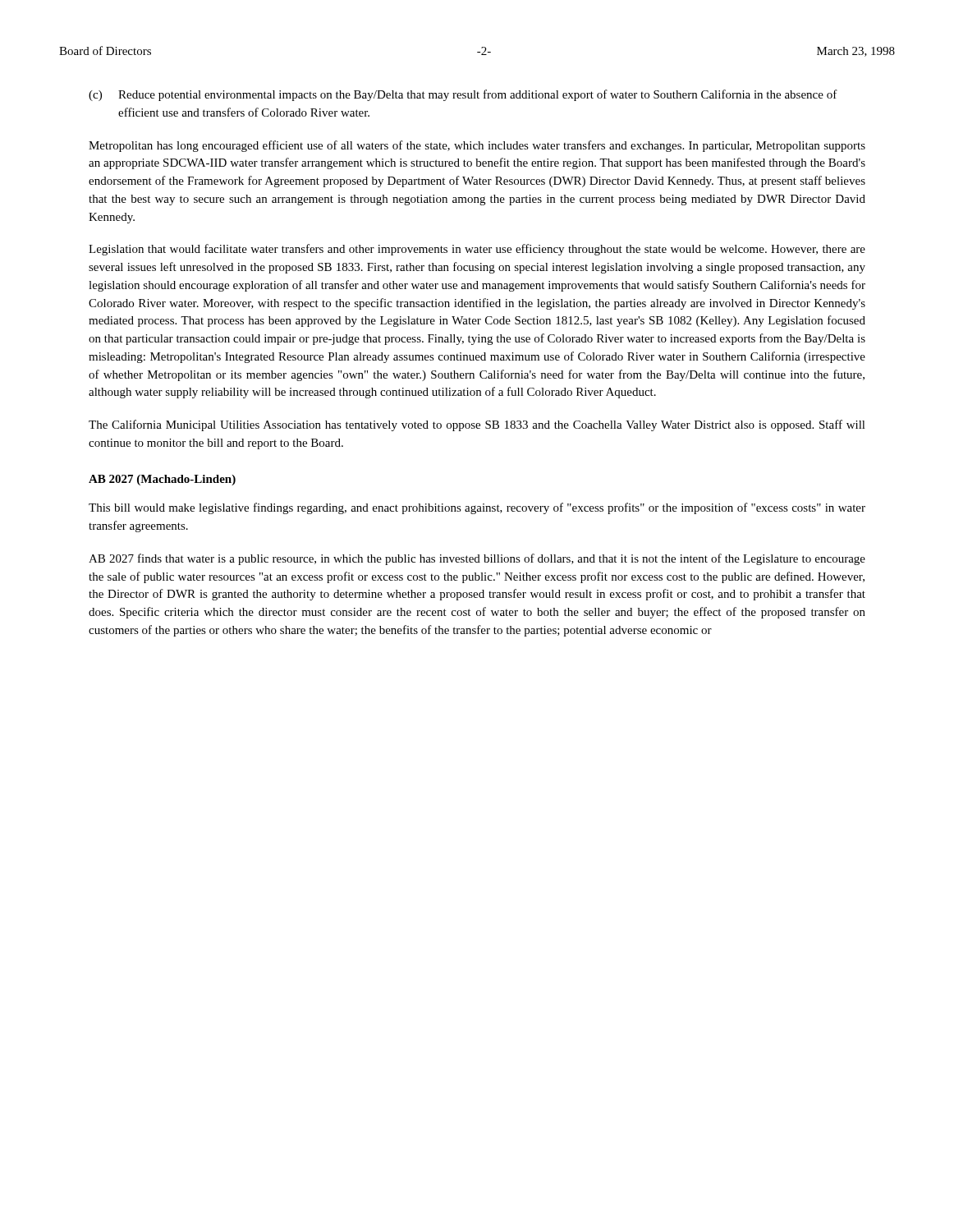Where is the passage that starts "The California Municipal Utilities Association has tentatively voted"?
Image resolution: width=954 pixels, height=1232 pixels.
(x=477, y=434)
